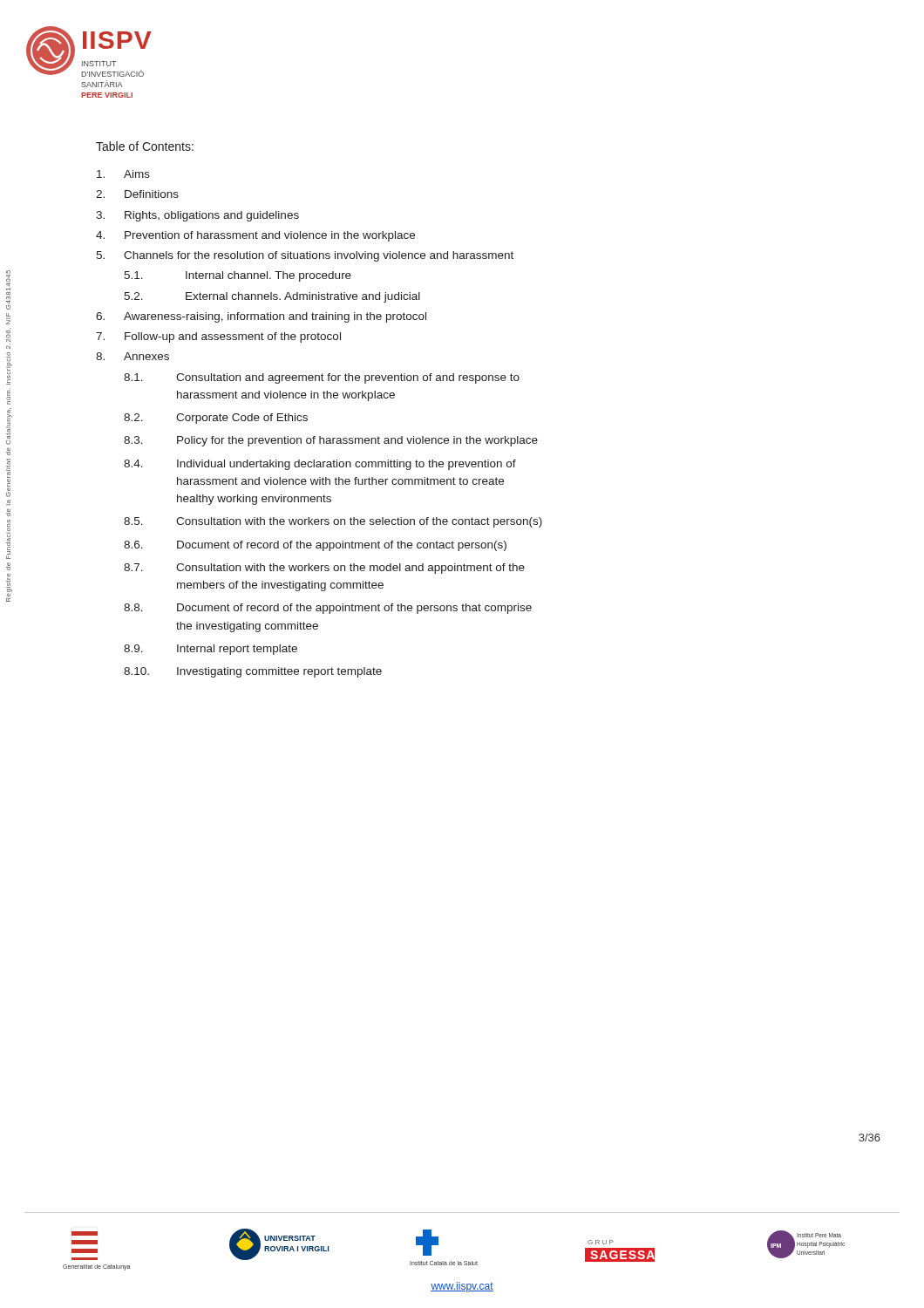The width and height of the screenshot is (924, 1308).
Task: Click on the list item containing "8.6. Document of record of"
Action: click(502, 545)
